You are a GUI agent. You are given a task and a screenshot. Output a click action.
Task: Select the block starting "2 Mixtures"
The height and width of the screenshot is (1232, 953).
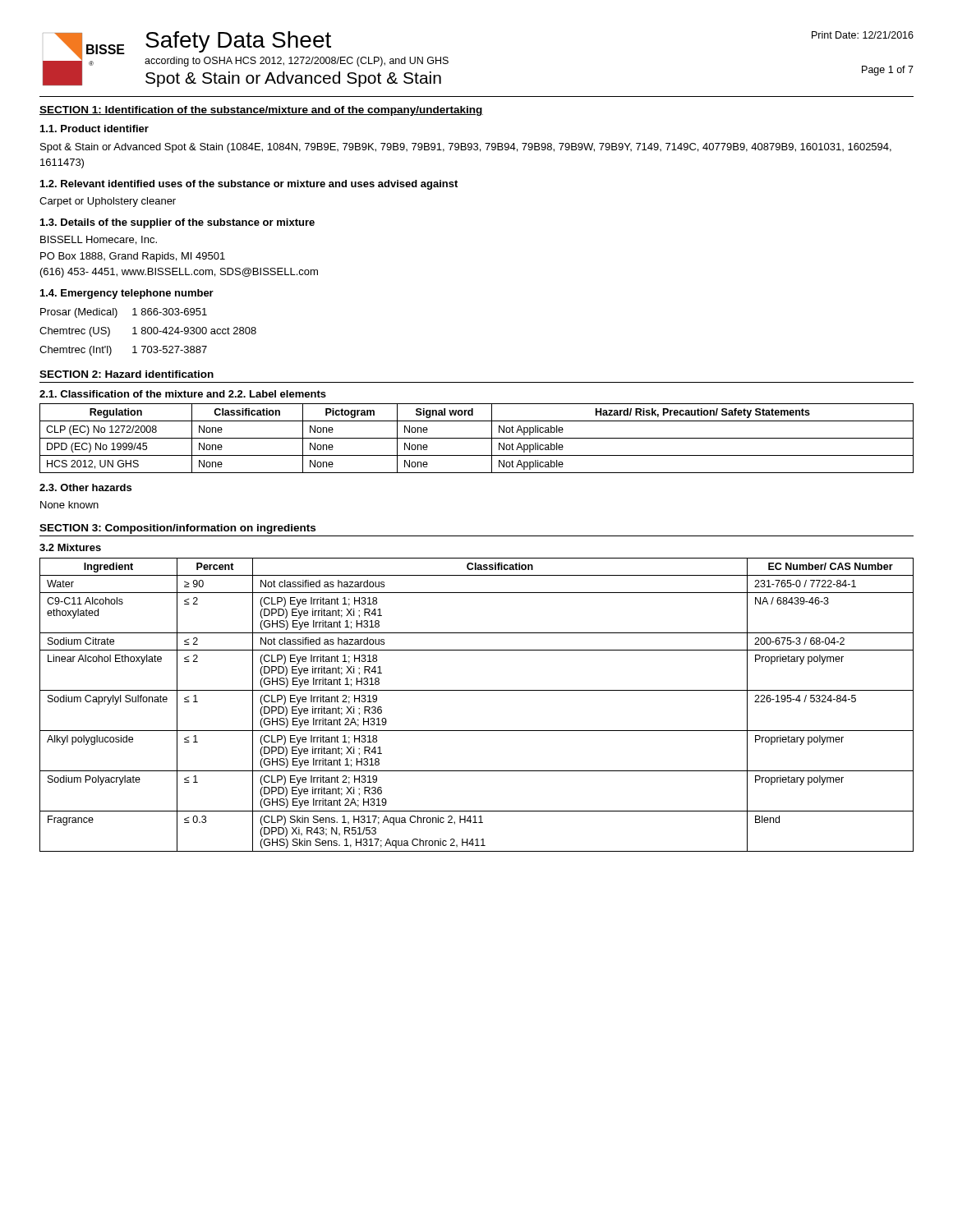70,547
